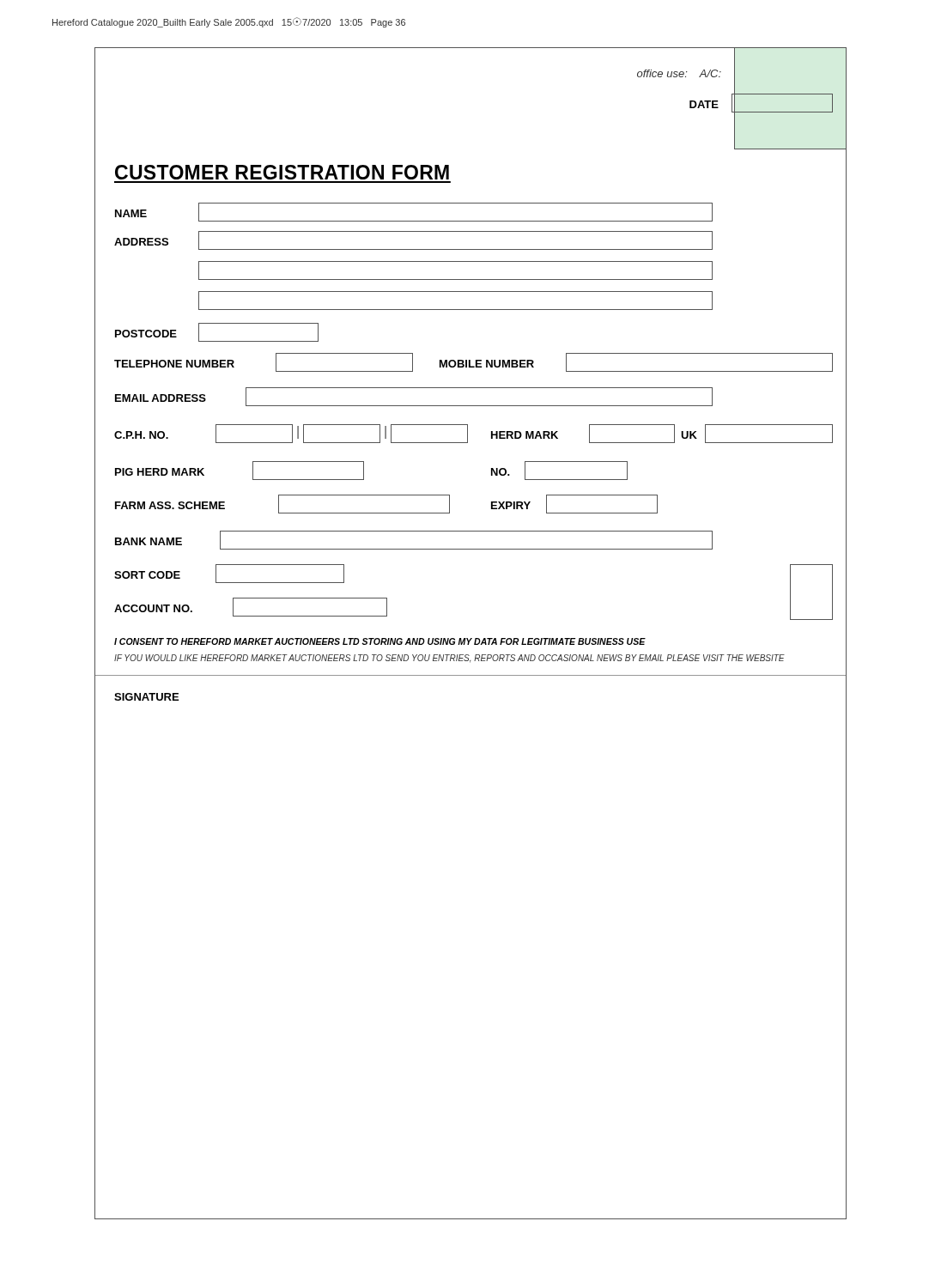Select the text block starting "ACCOUNT NO."
This screenshot has width=941, height=1288.
tap(154, 608)
